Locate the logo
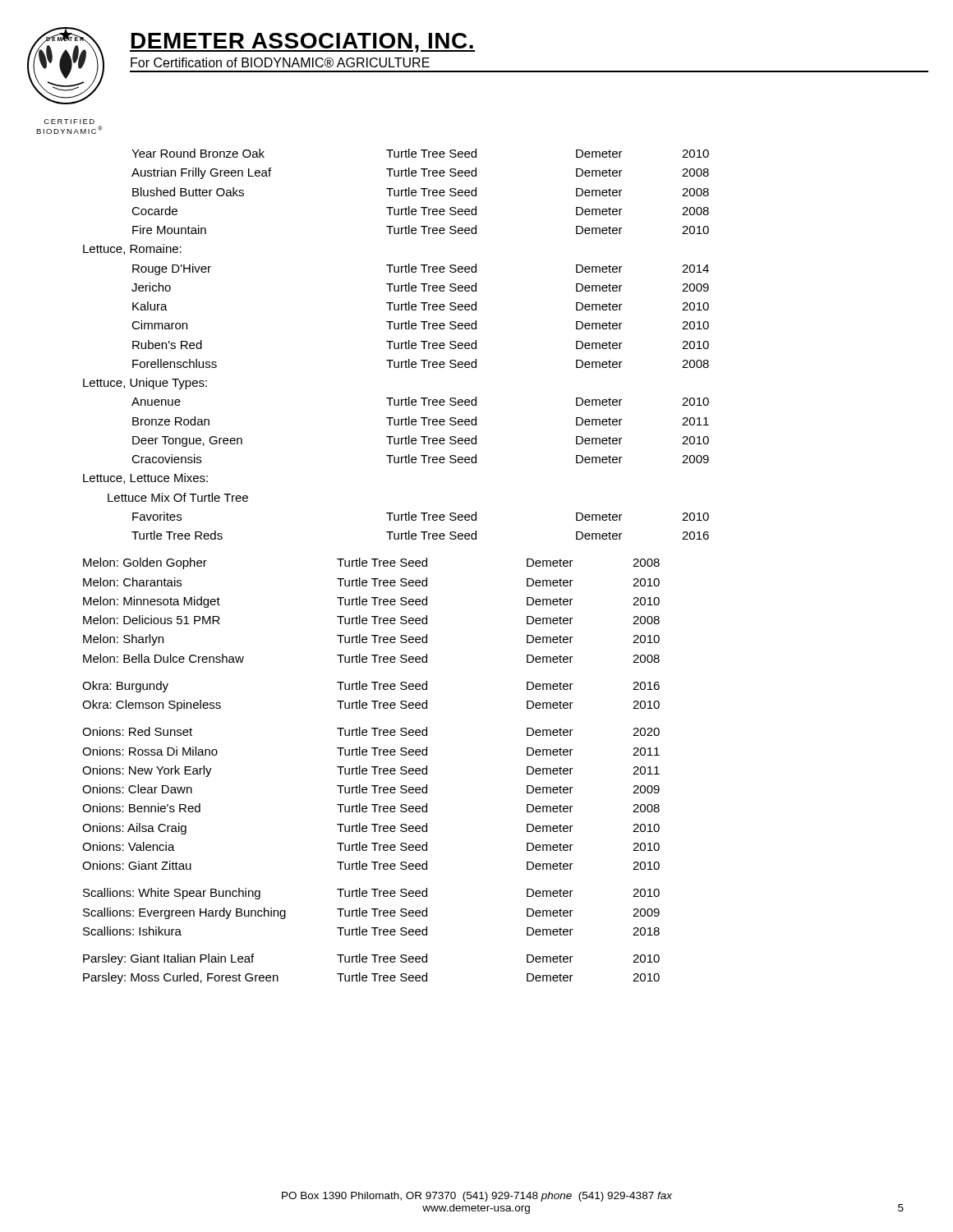This screenshot has width=953, height=1232. pyautogui.click(x=70, y=80)
